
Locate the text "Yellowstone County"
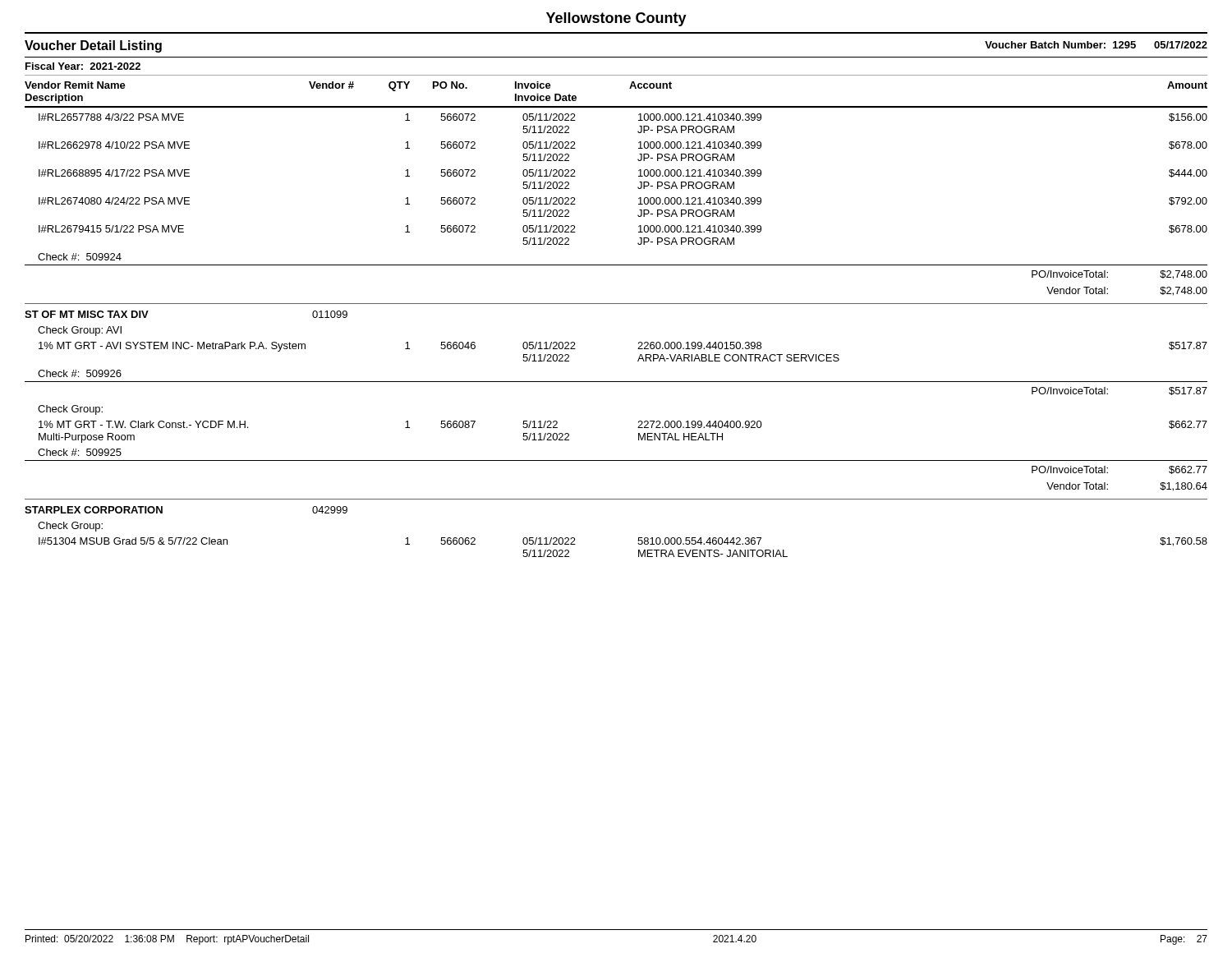pyautogui.click(x=616, y=18)
